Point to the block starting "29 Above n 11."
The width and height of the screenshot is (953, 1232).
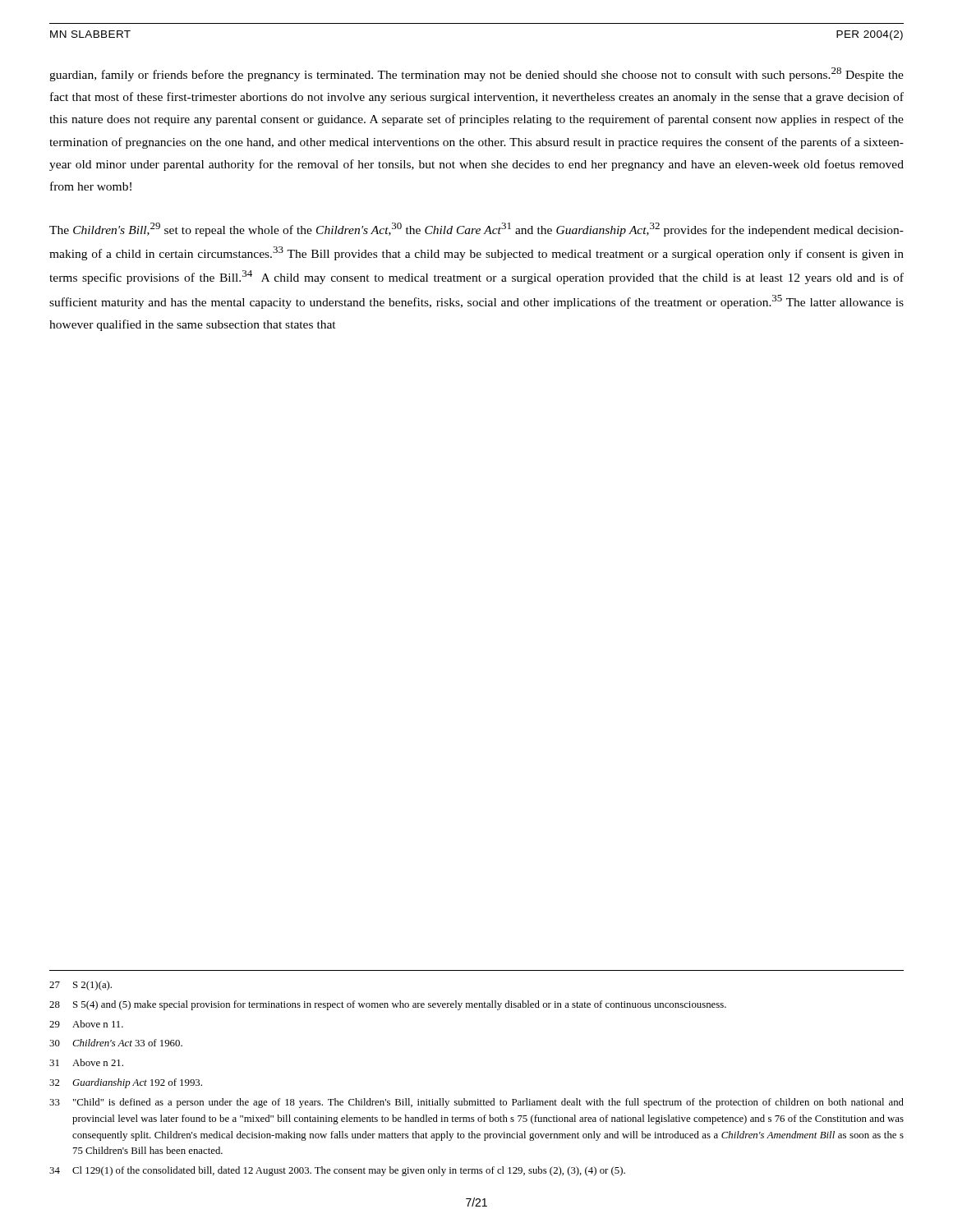click(x=86, y=1024)
